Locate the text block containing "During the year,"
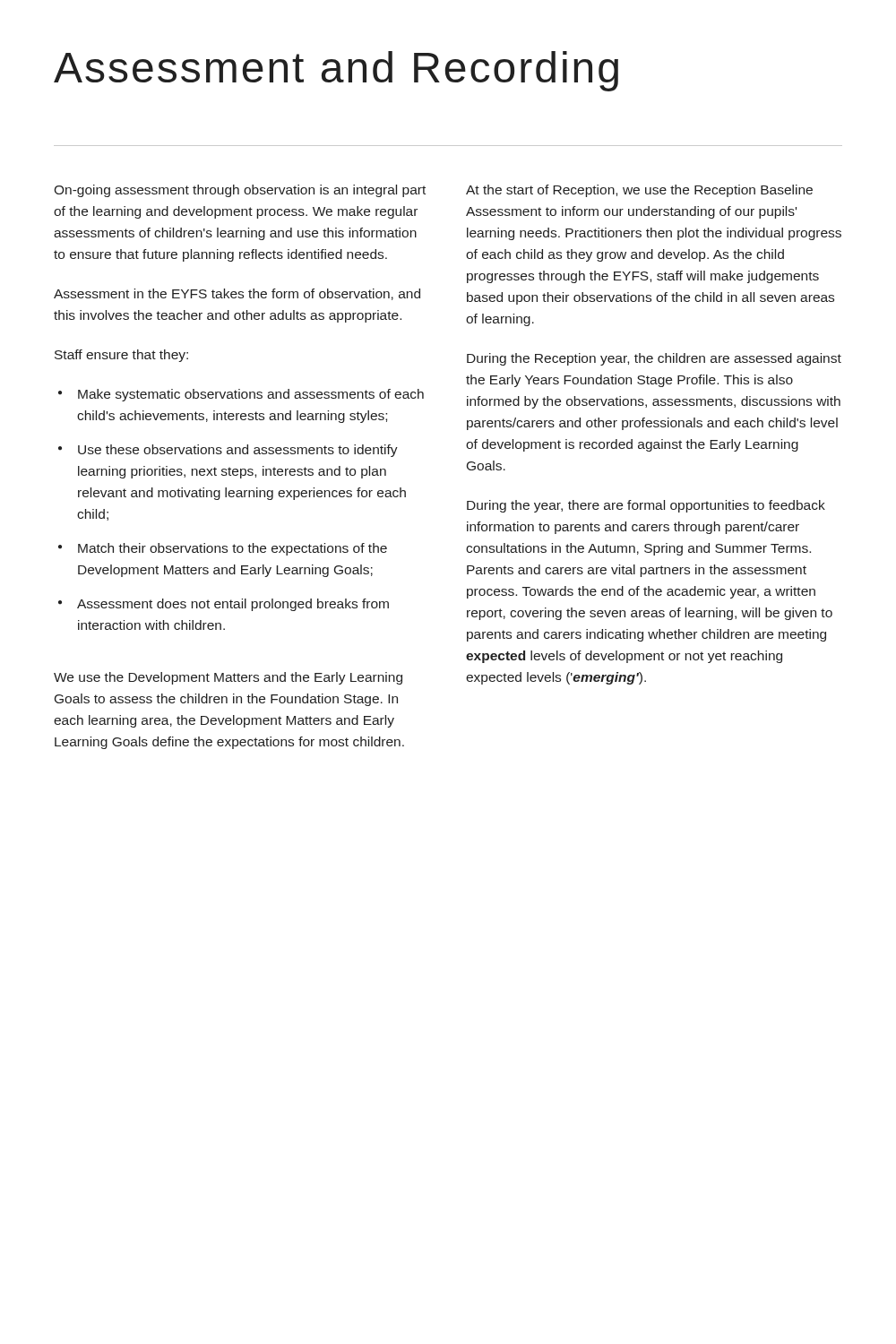Screen dimensions: 1344x896 654,592
